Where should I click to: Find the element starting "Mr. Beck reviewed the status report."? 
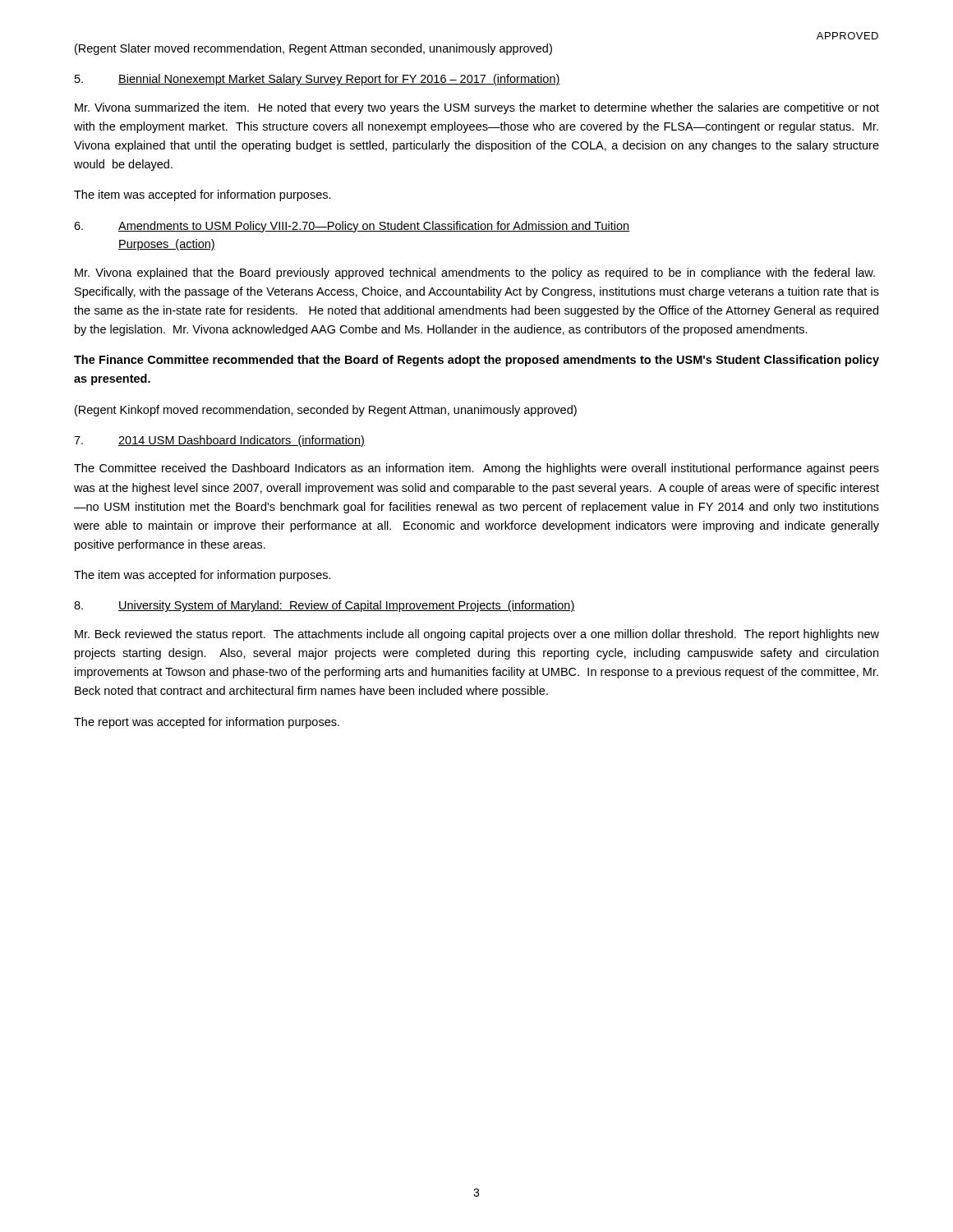coord(476,663)
